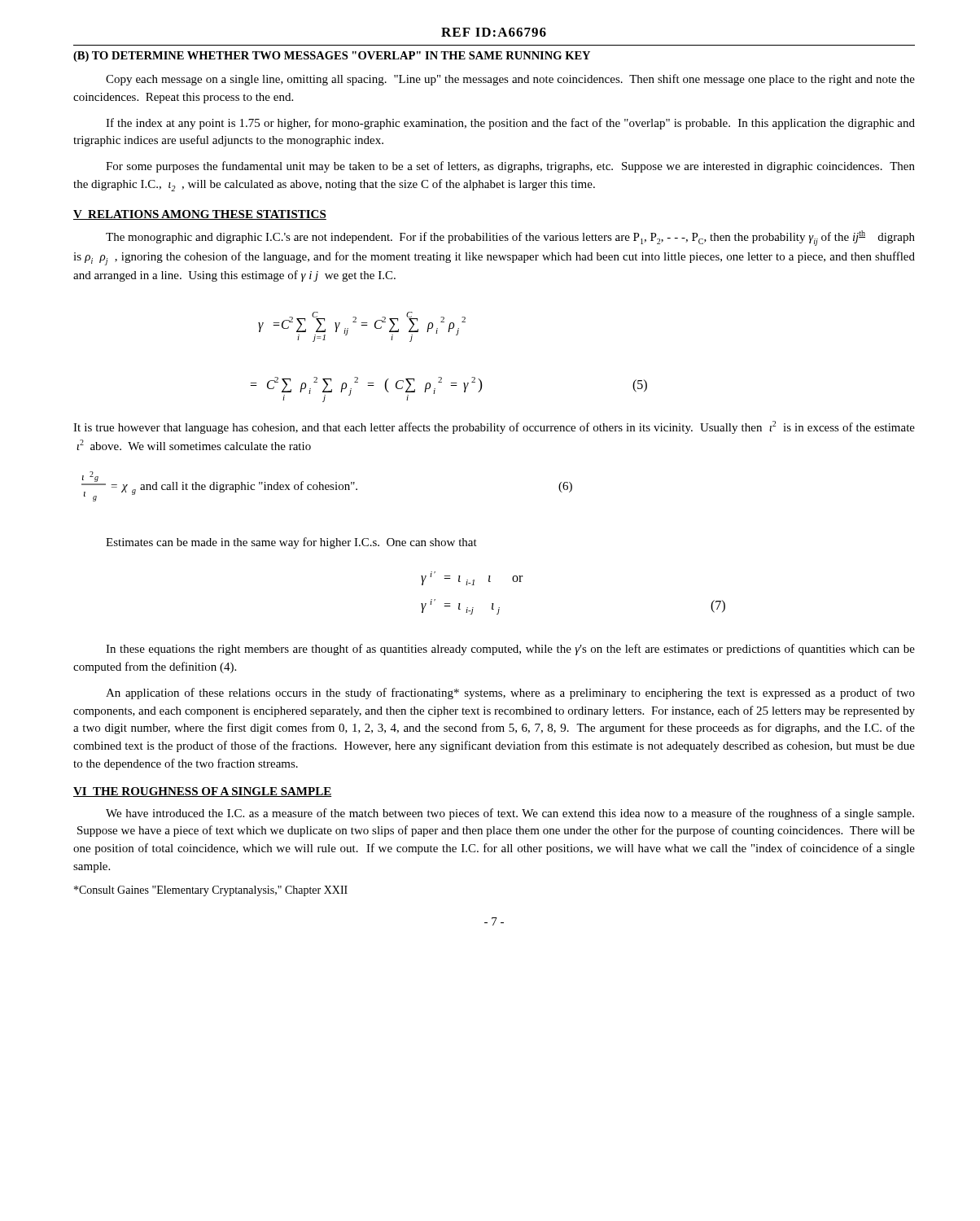The height and width of the screenshot is (1221, 980).
Task: Locate the passage starting "We have introduced the I.C. as"
Action: pos(494,840)
